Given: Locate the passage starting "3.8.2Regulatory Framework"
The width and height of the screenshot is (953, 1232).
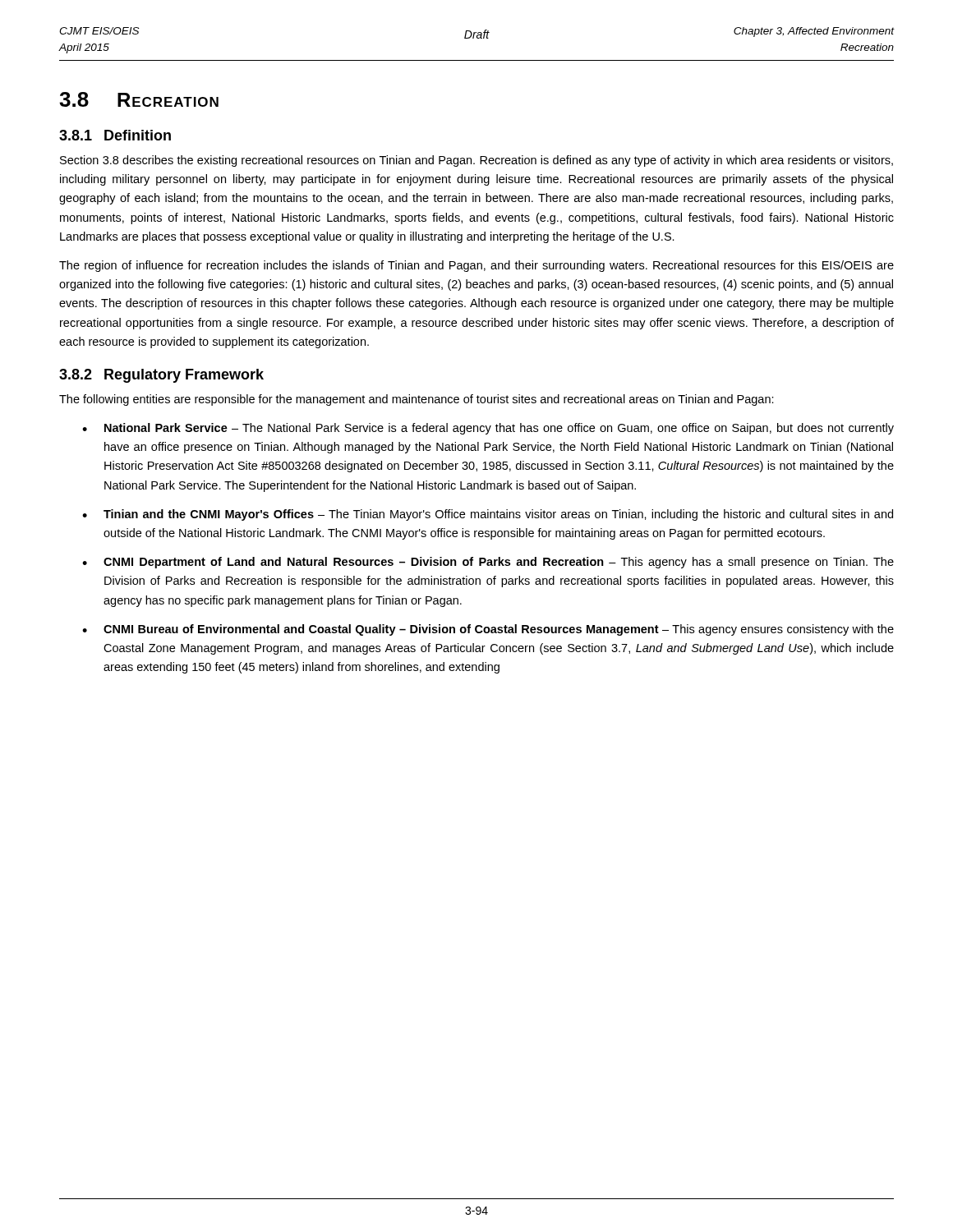Looking at the screenshot, I should (x=161, y=374).
